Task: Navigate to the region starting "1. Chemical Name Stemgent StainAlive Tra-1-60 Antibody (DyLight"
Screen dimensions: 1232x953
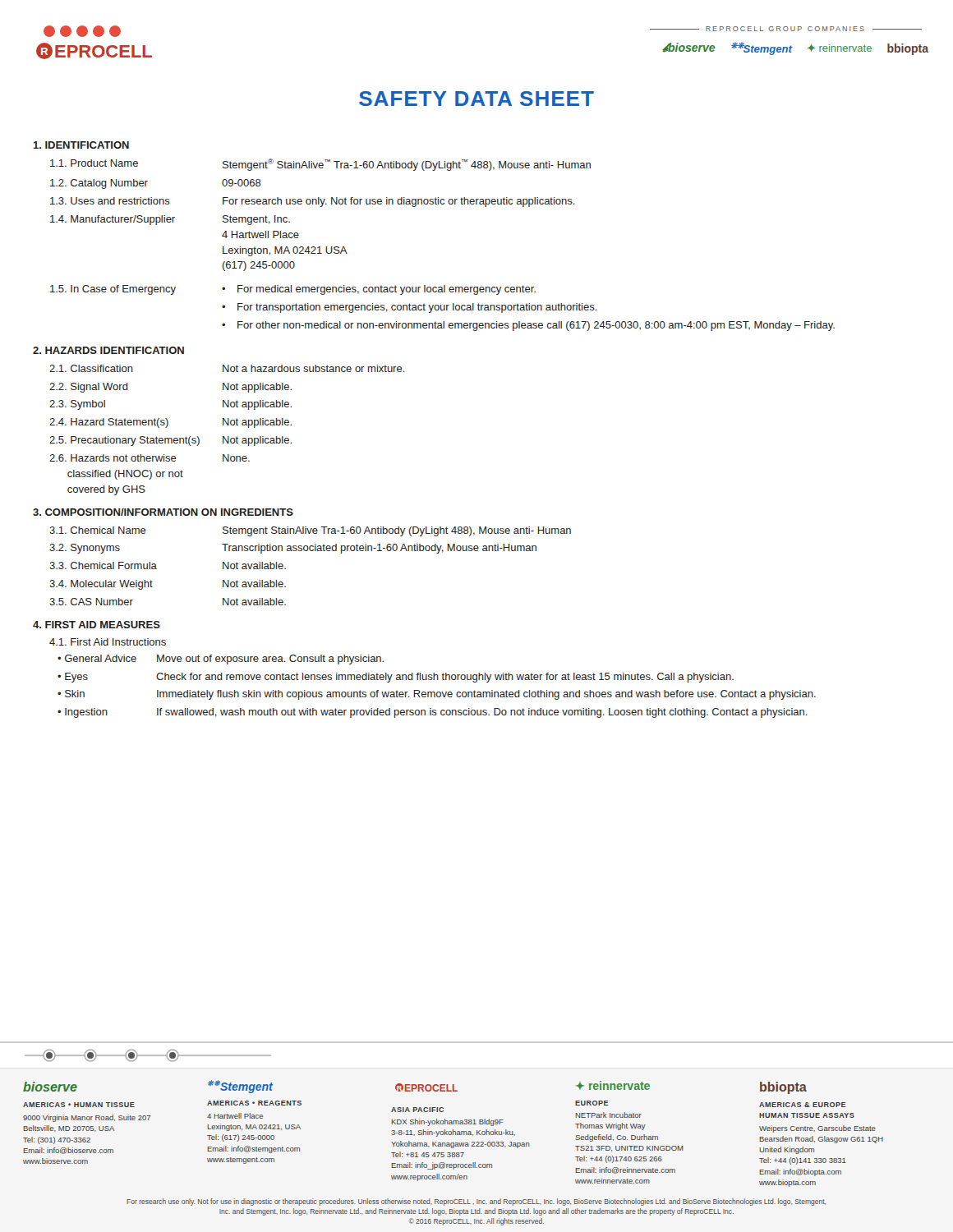Action: coord(476,530)
